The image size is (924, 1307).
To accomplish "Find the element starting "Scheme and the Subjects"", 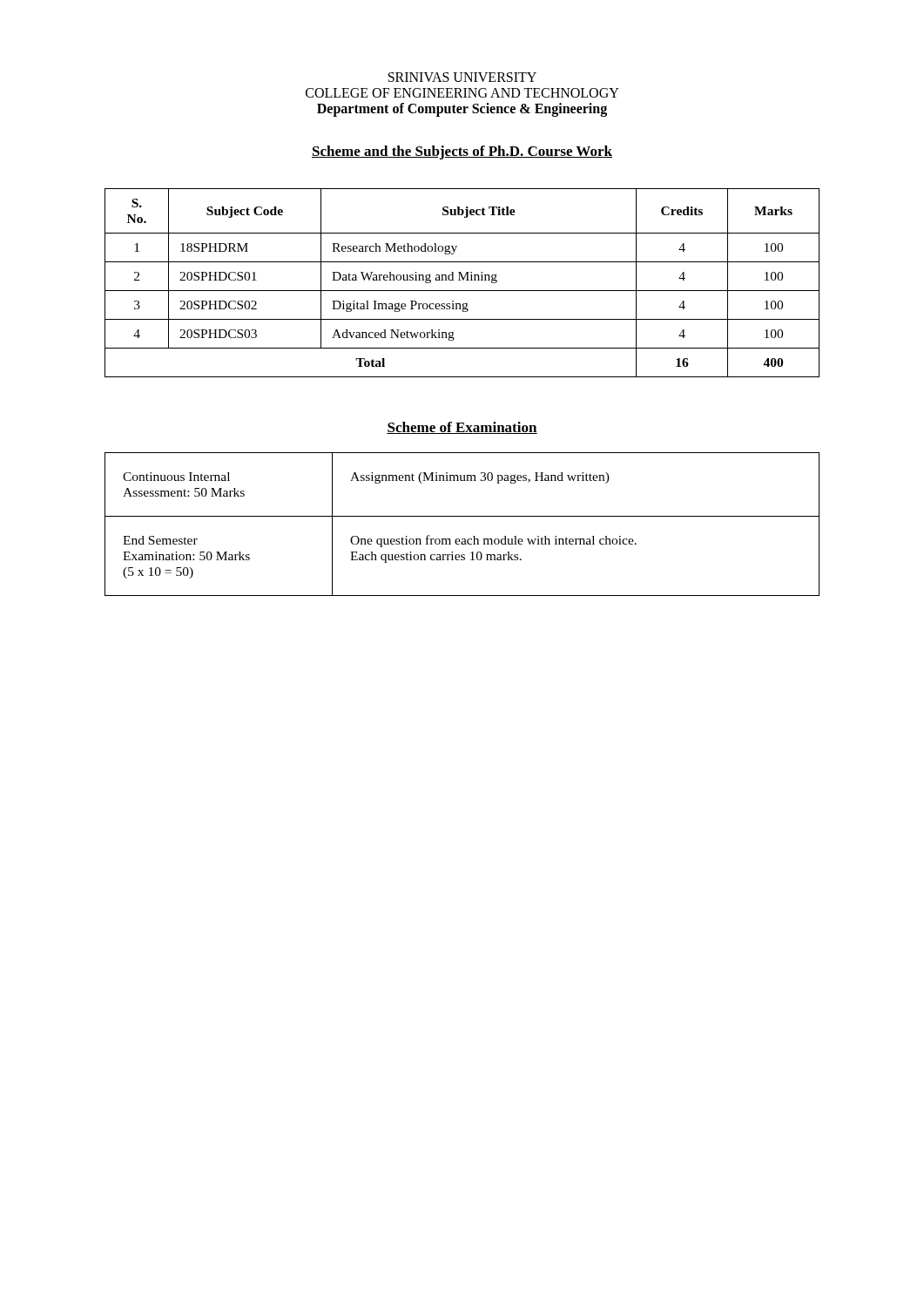I will click(x=462, y=151).
